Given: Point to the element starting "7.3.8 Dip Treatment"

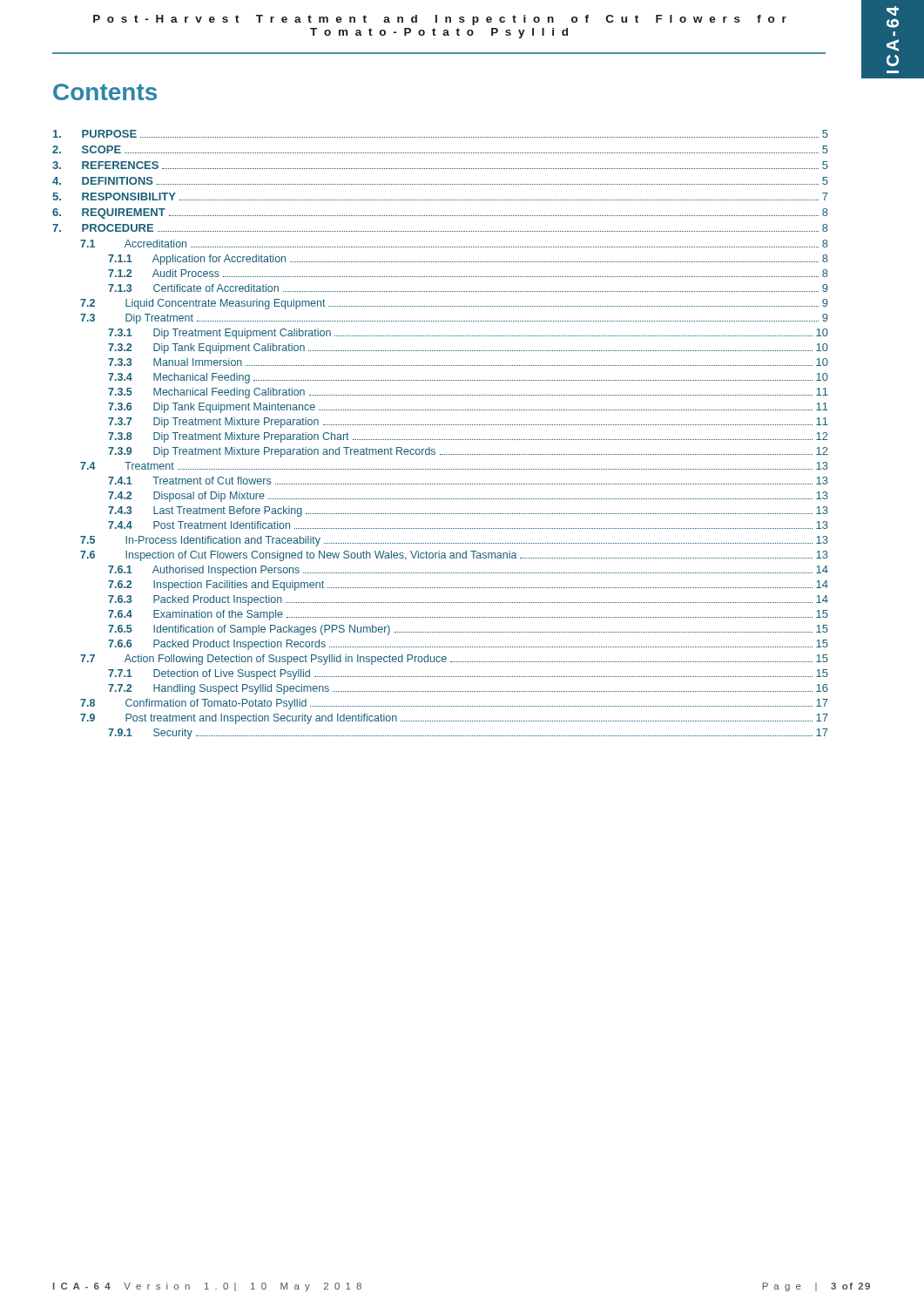Looking at the screenshot, I should tap(468, 436).
